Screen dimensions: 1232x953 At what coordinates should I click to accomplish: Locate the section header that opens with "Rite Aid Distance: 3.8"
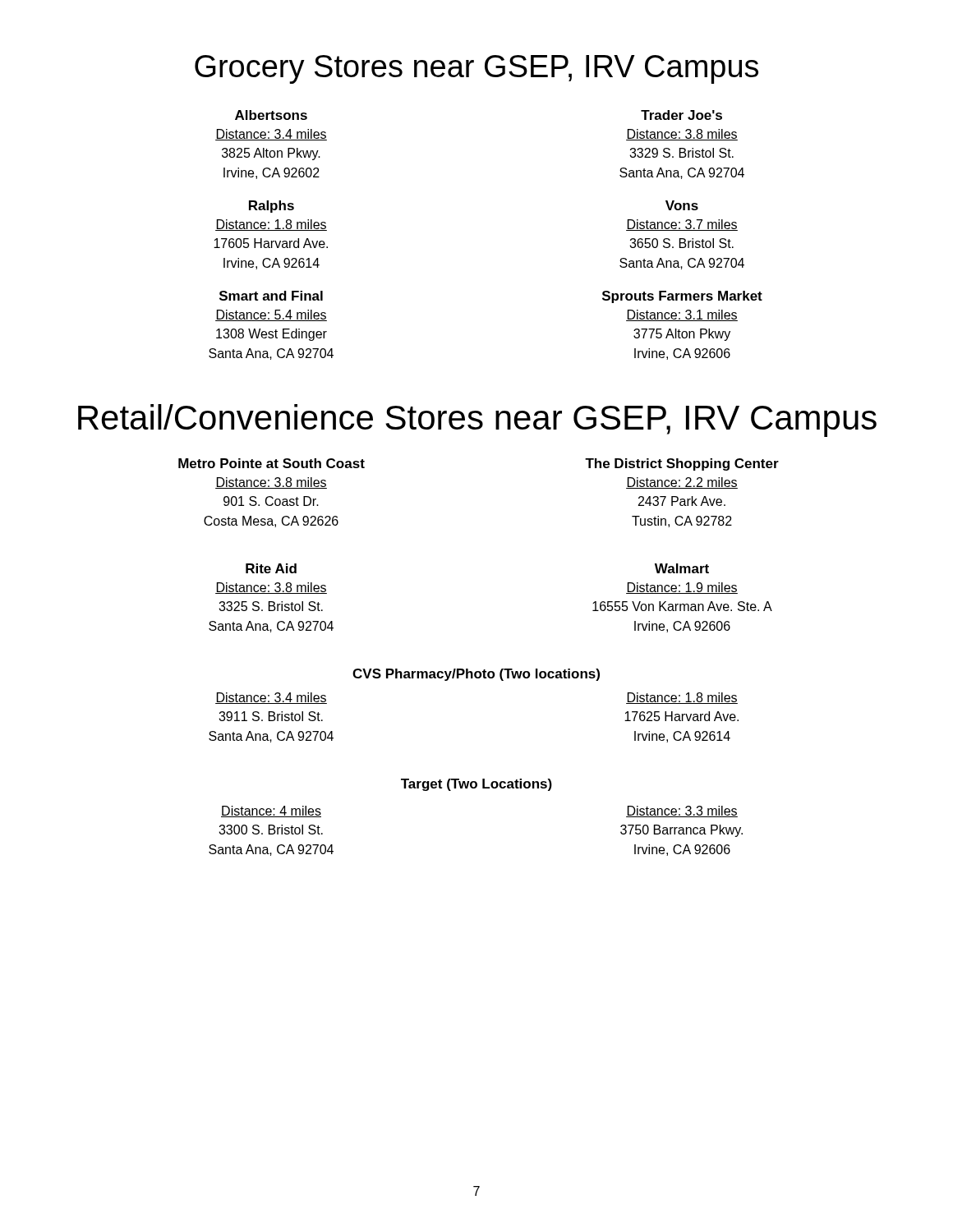[x=271, y=599]
